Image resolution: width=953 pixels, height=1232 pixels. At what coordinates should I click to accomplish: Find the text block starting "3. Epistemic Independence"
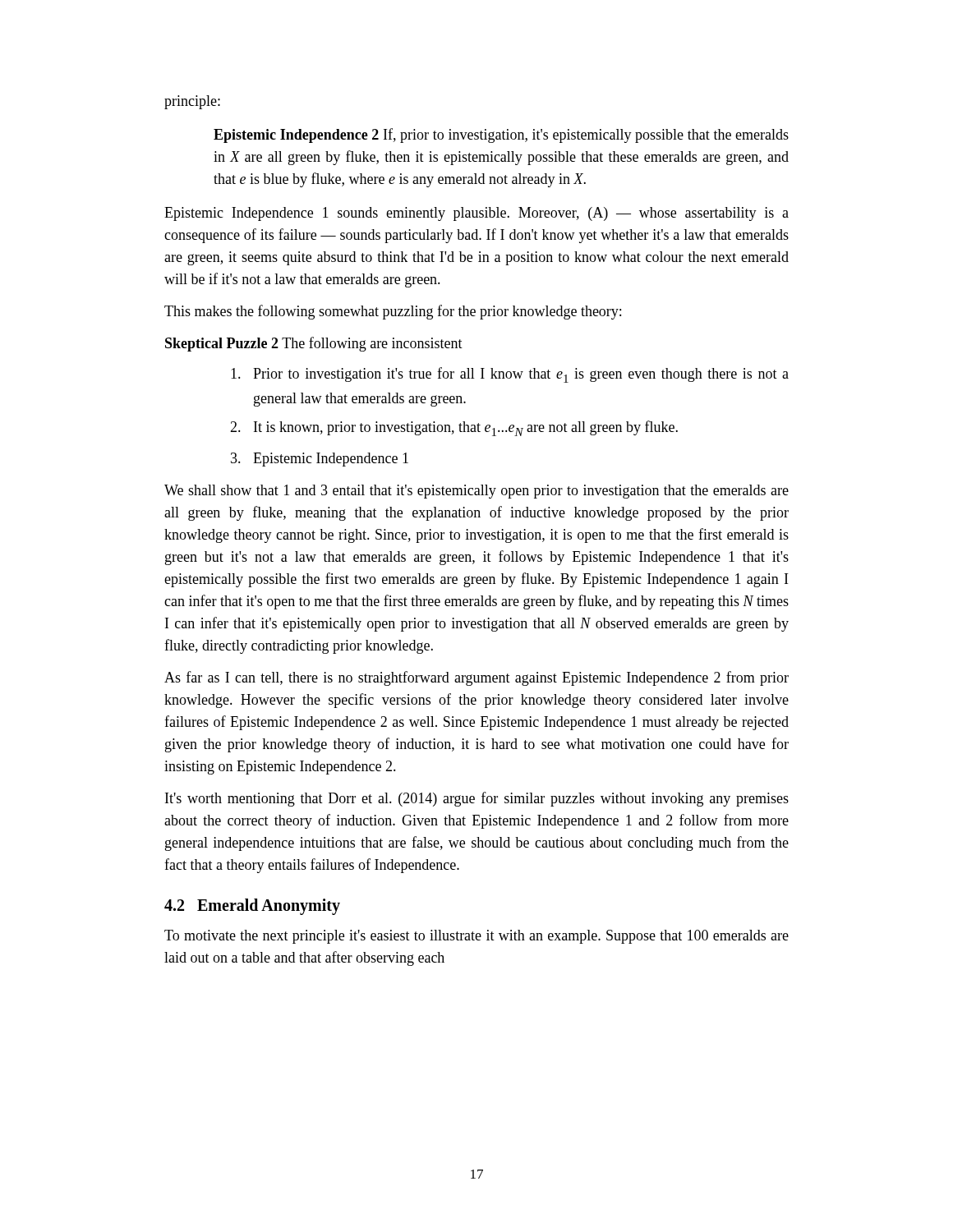pos(320,460)
